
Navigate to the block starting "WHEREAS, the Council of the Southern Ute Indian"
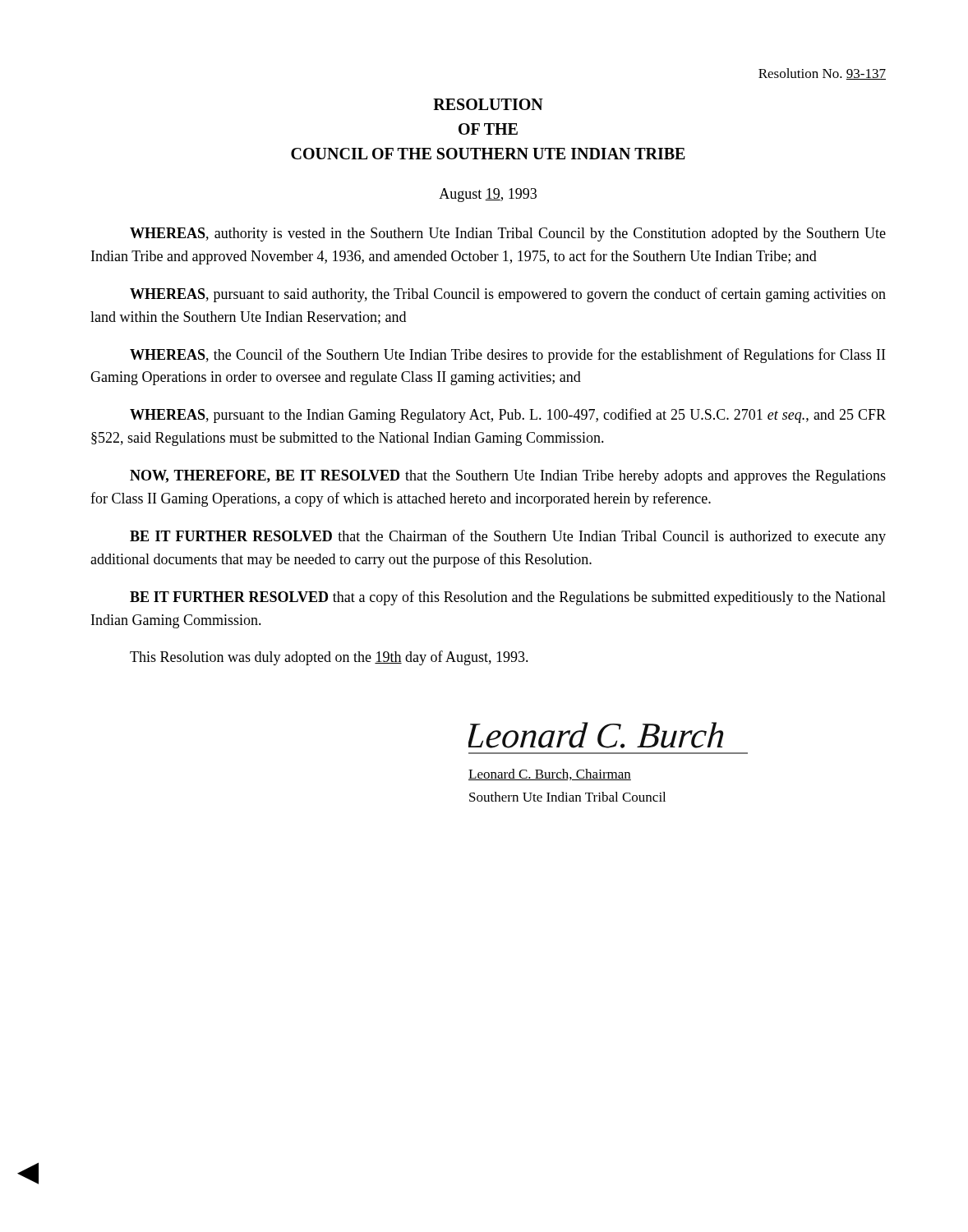tap(488, 366)
